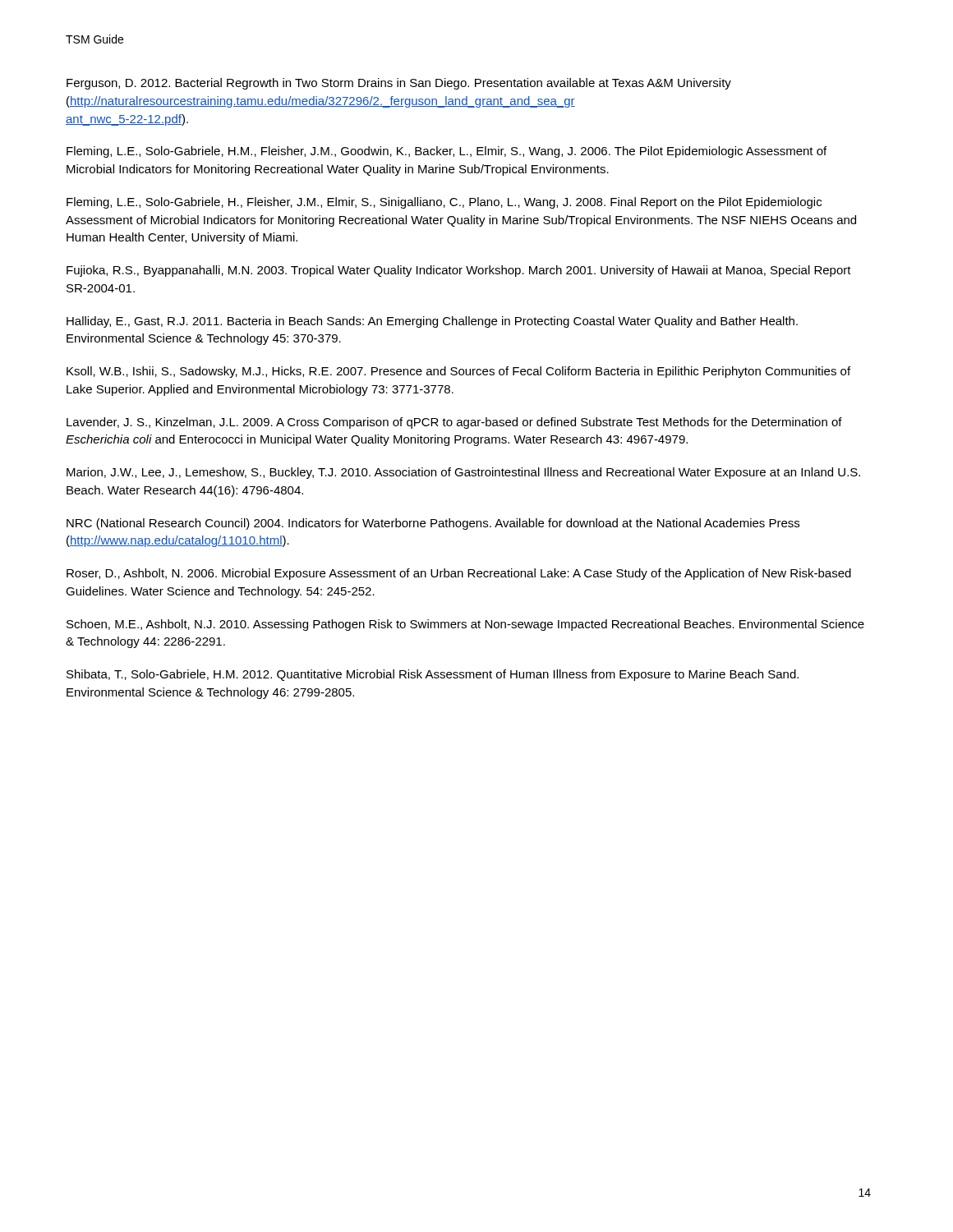Click the passage that begins "NRC (National Research Council)"

(433, 531)
